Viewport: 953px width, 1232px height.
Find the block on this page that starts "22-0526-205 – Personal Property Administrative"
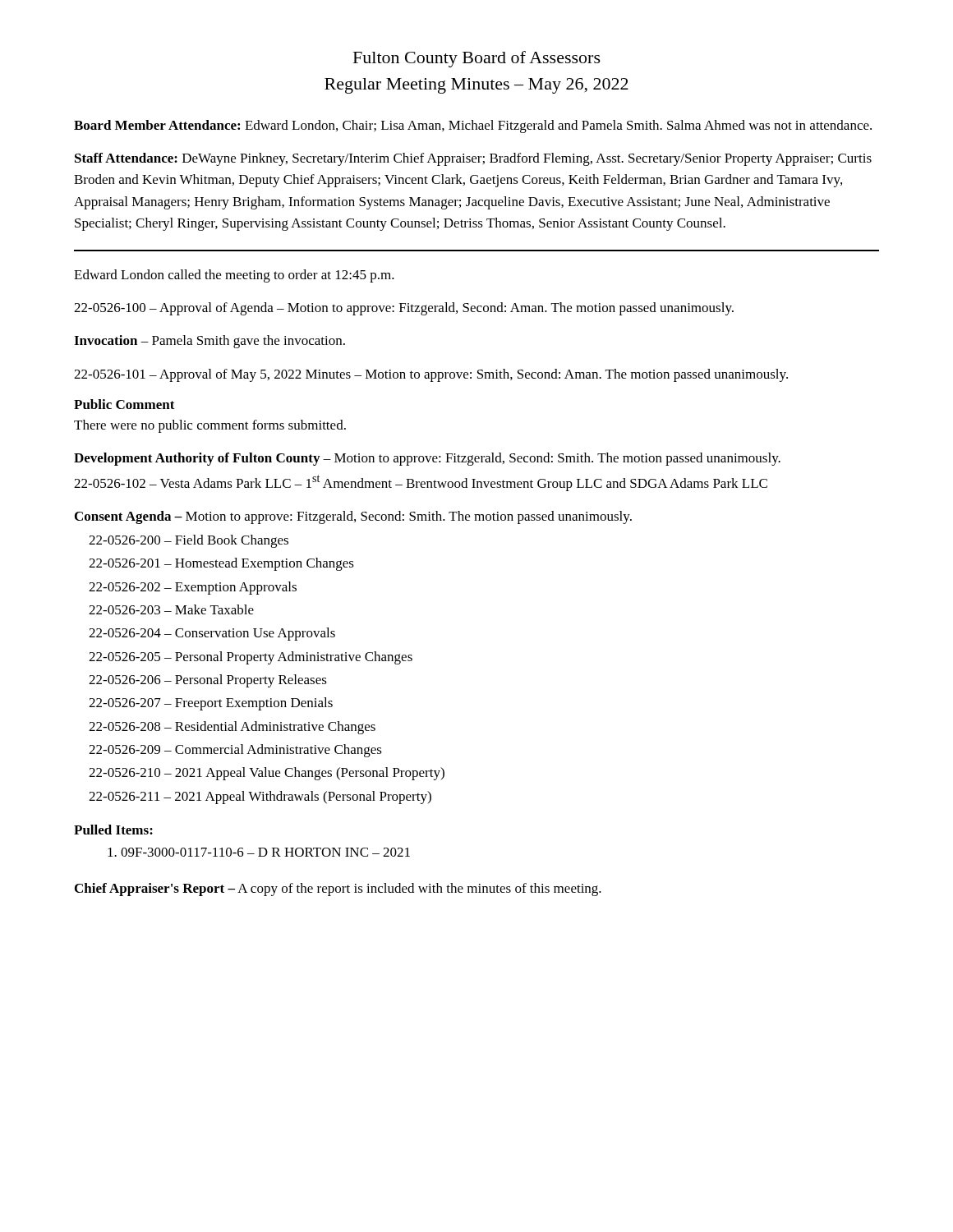coord(251,656)
